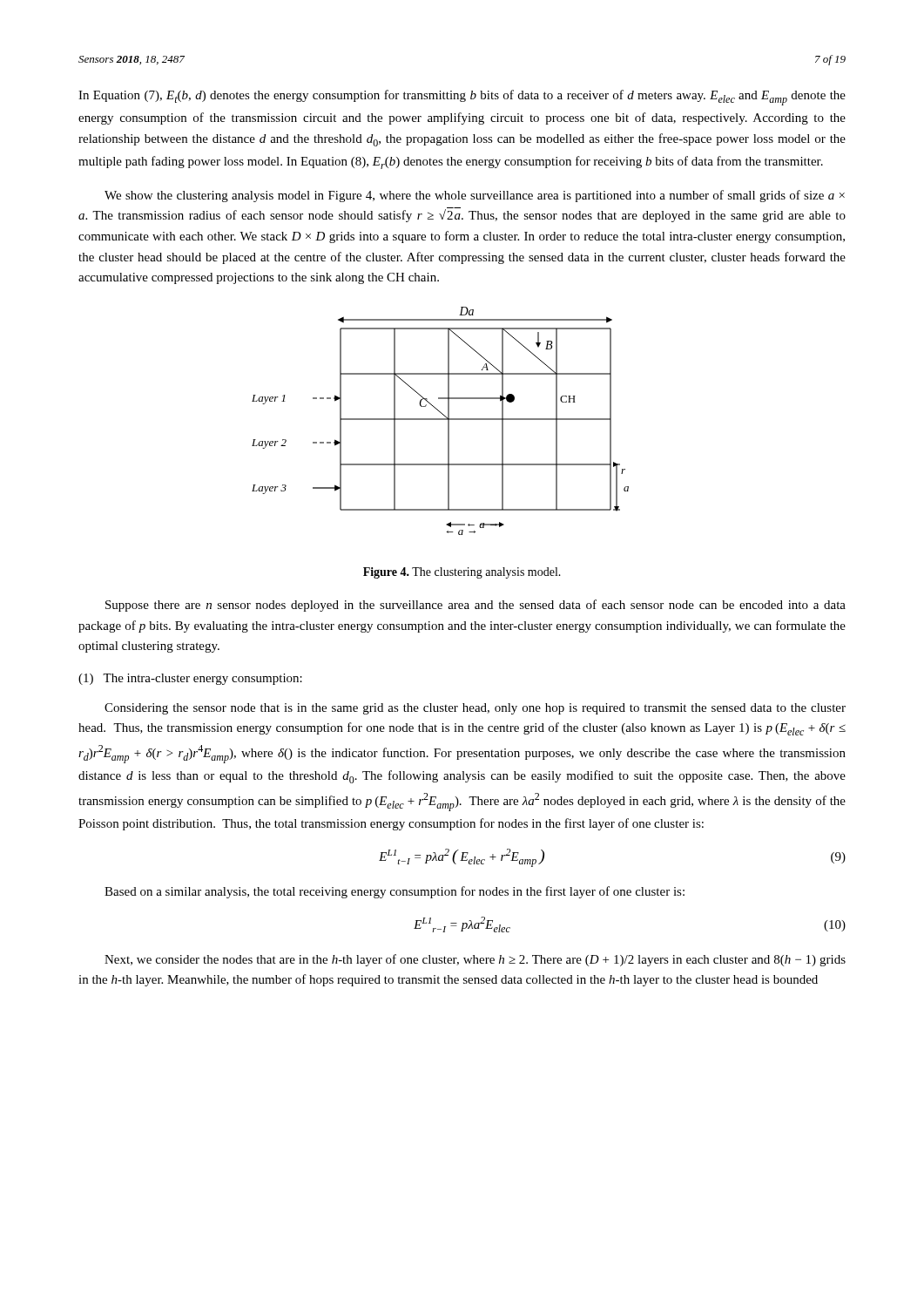Click the engineering diagram
Viewport: 924px width, 1307px height.
click(462, 432)
